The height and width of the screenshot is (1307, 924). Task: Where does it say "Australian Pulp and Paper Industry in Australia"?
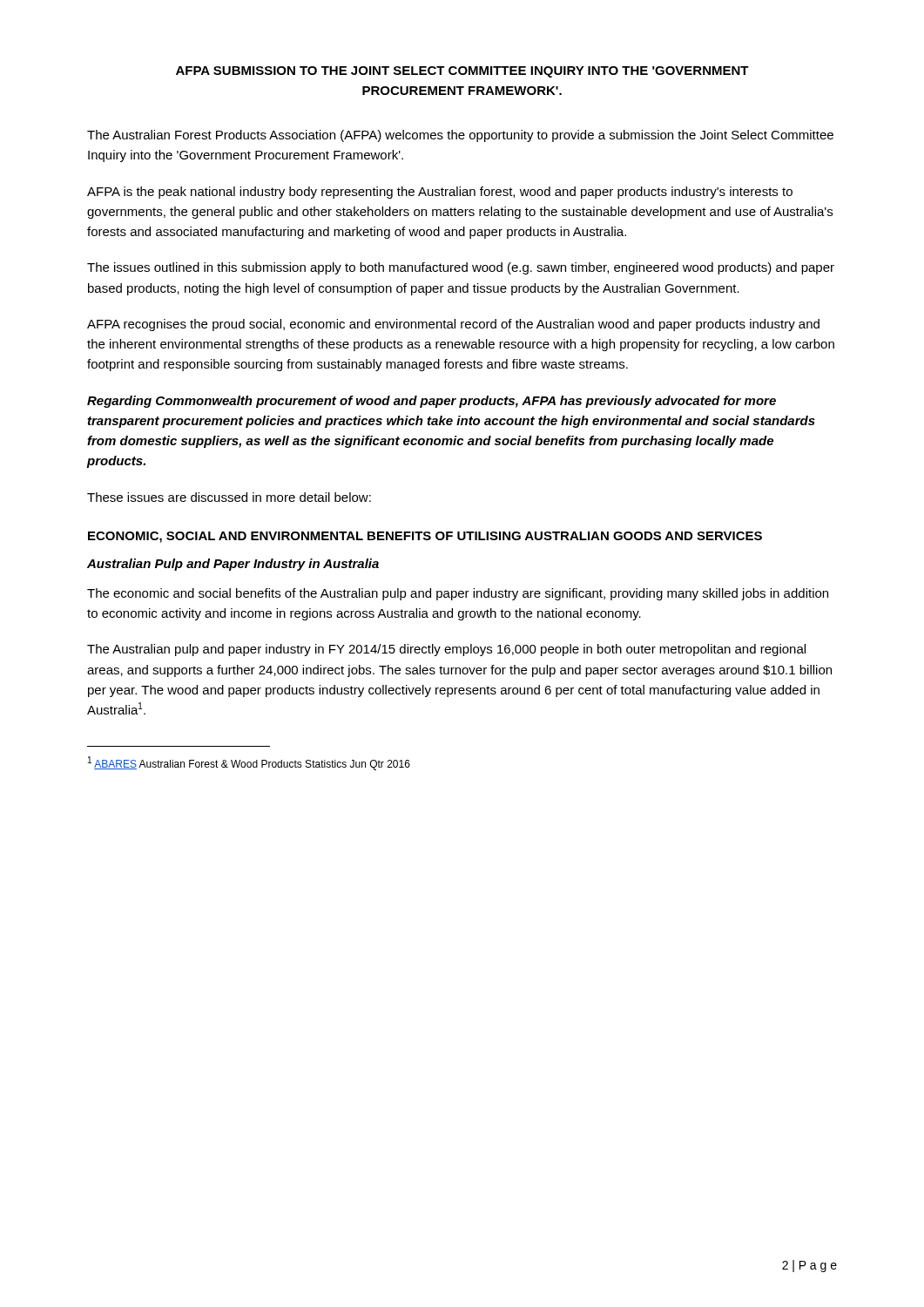[x=233, y=564]
